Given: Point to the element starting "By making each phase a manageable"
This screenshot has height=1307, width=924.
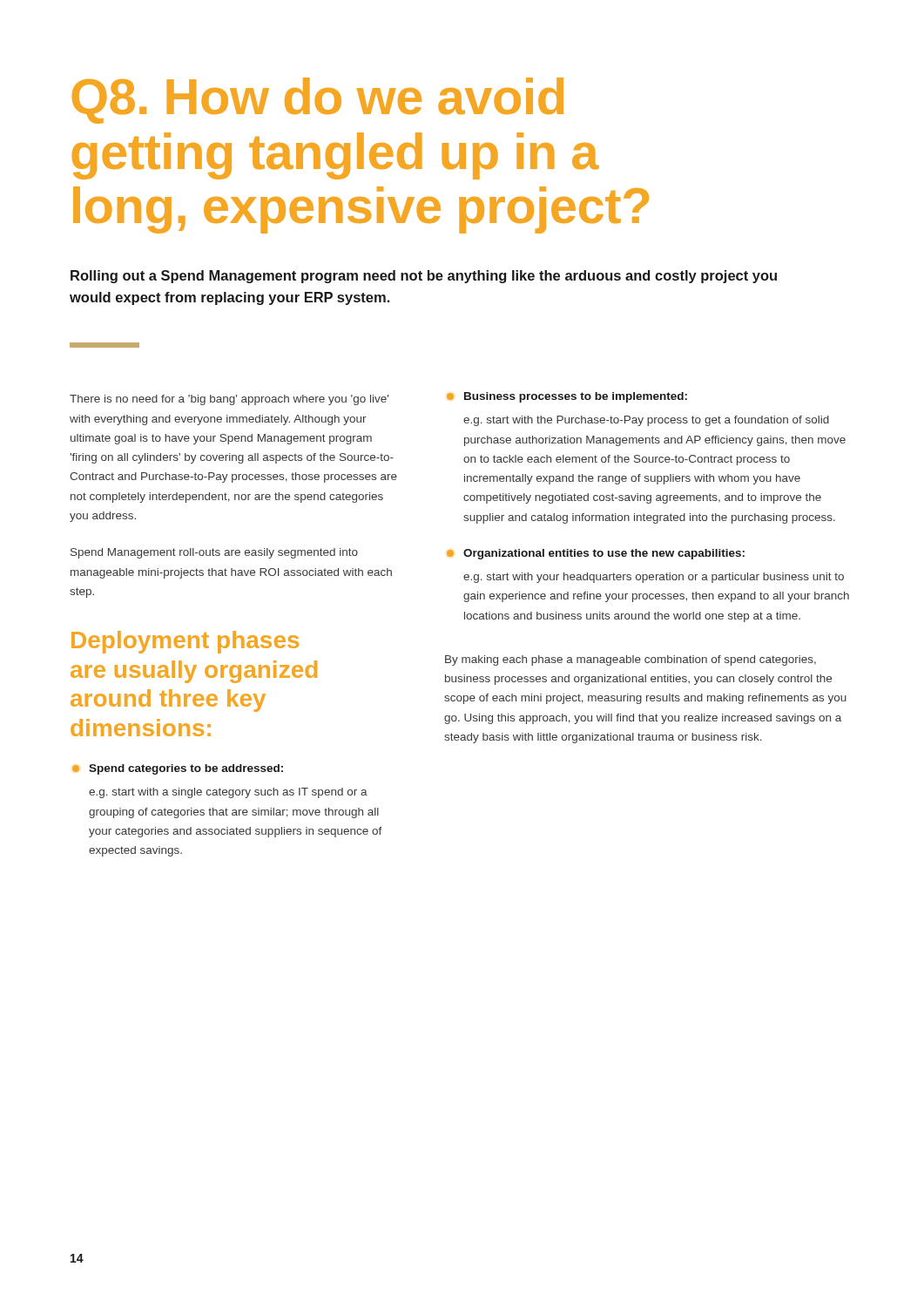Looking at the screenshot, I should pyautogui.click(x=649, y=698).
